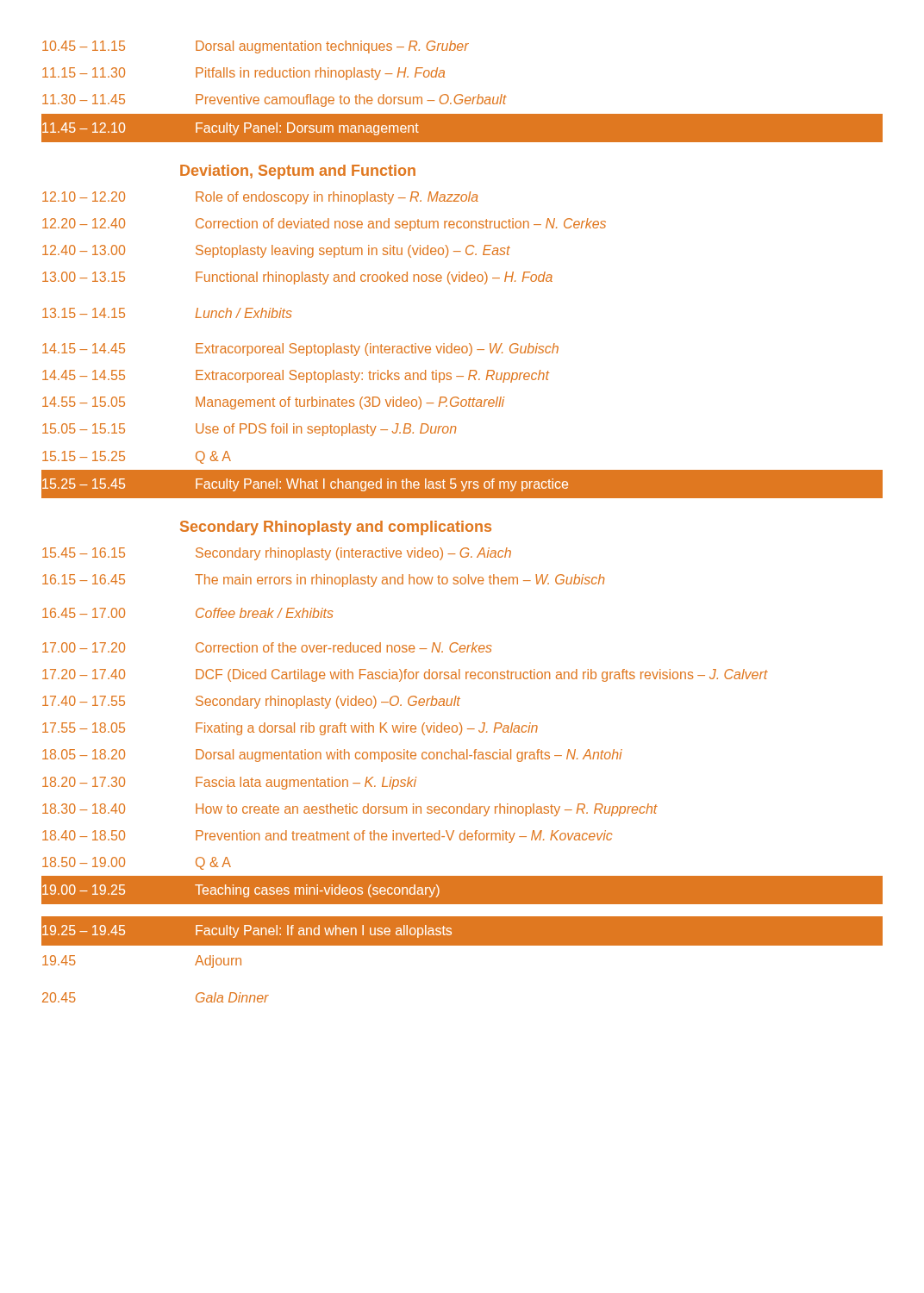Point to the text block starting "11.30 – 11.45"
924x1293 pixels.
462,100
